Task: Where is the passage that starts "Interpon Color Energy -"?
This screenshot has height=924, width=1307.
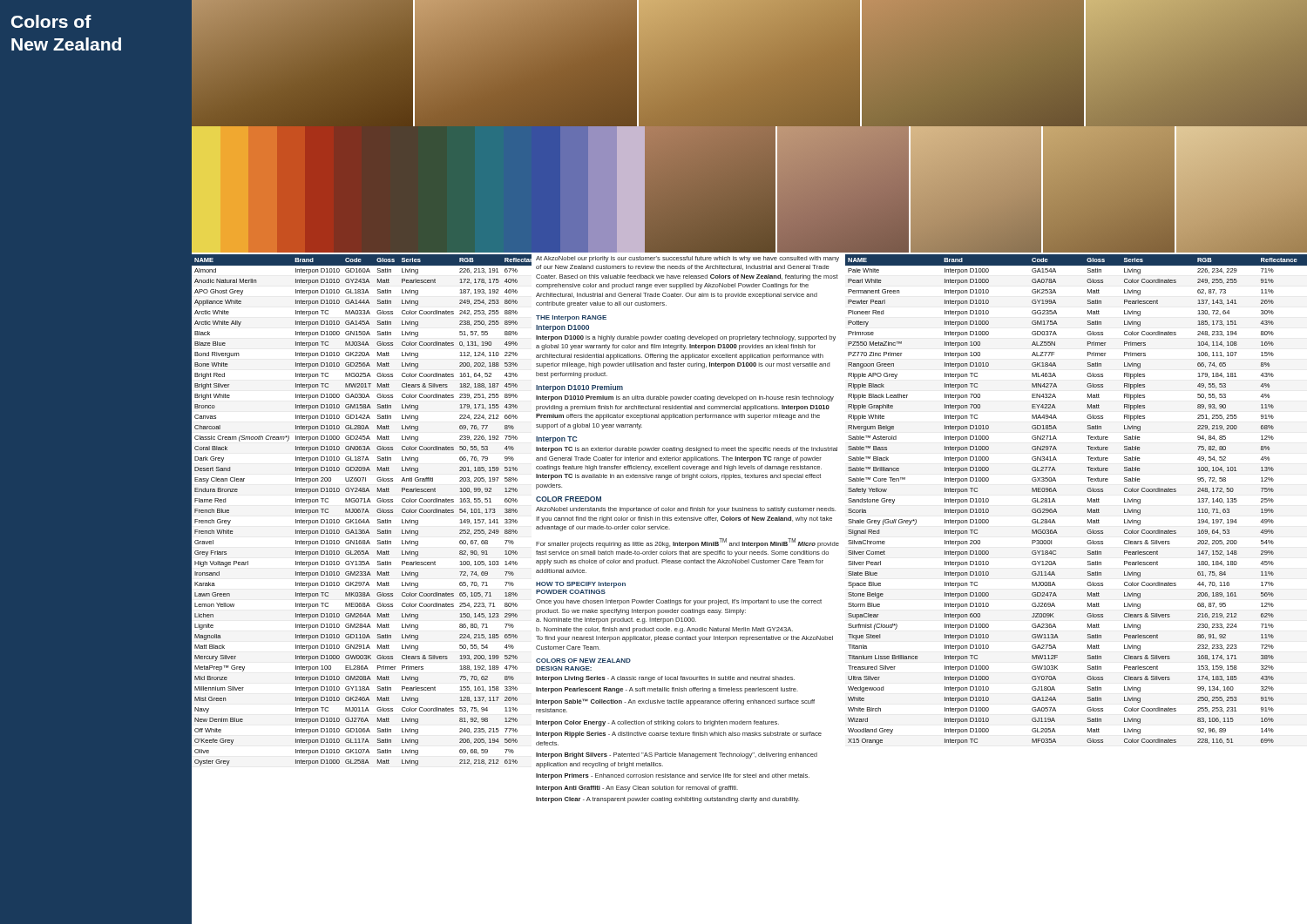Action: point(658,722)
